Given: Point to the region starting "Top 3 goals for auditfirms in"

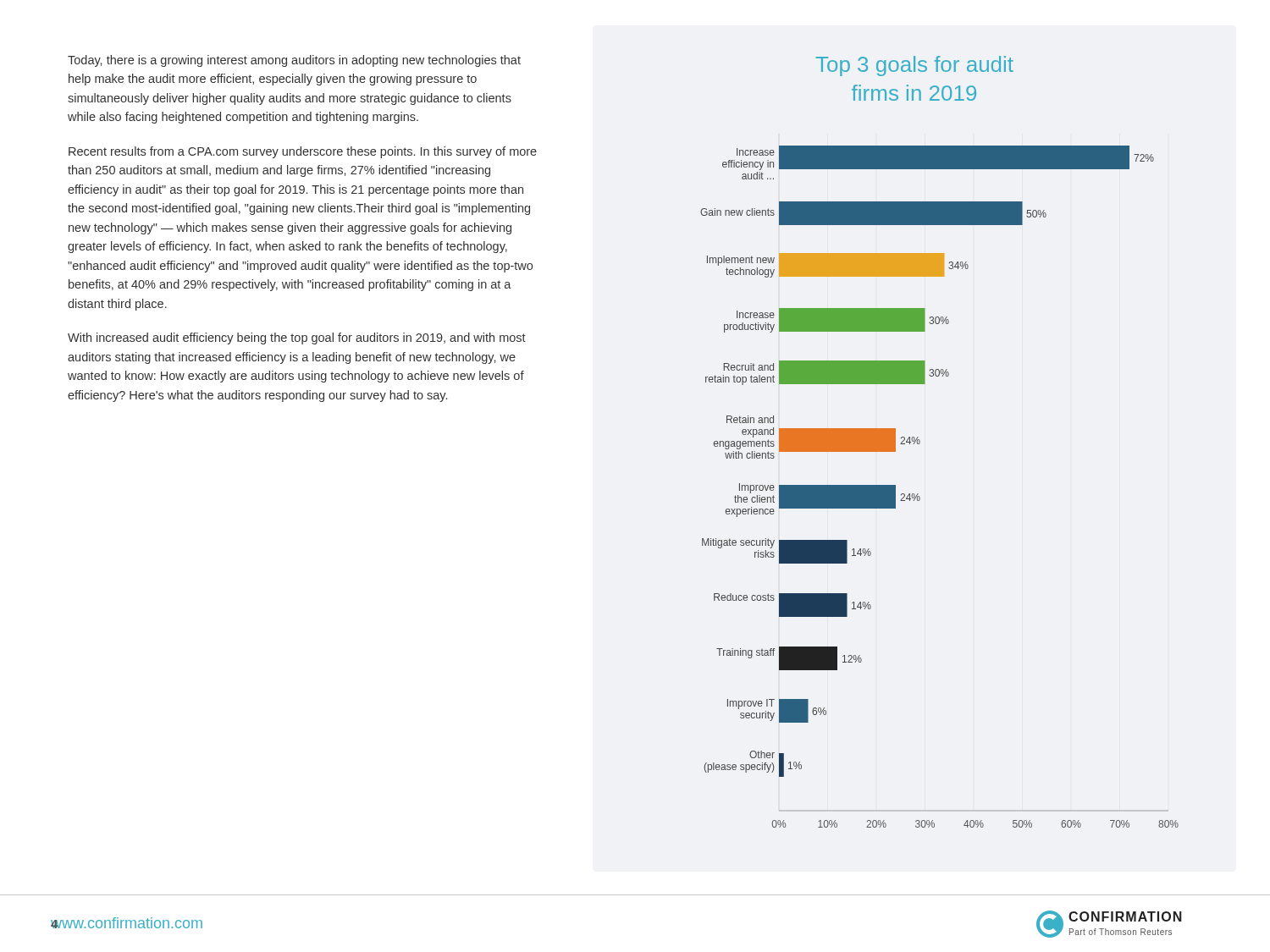Looking at the screenshot, I should 914,79.
